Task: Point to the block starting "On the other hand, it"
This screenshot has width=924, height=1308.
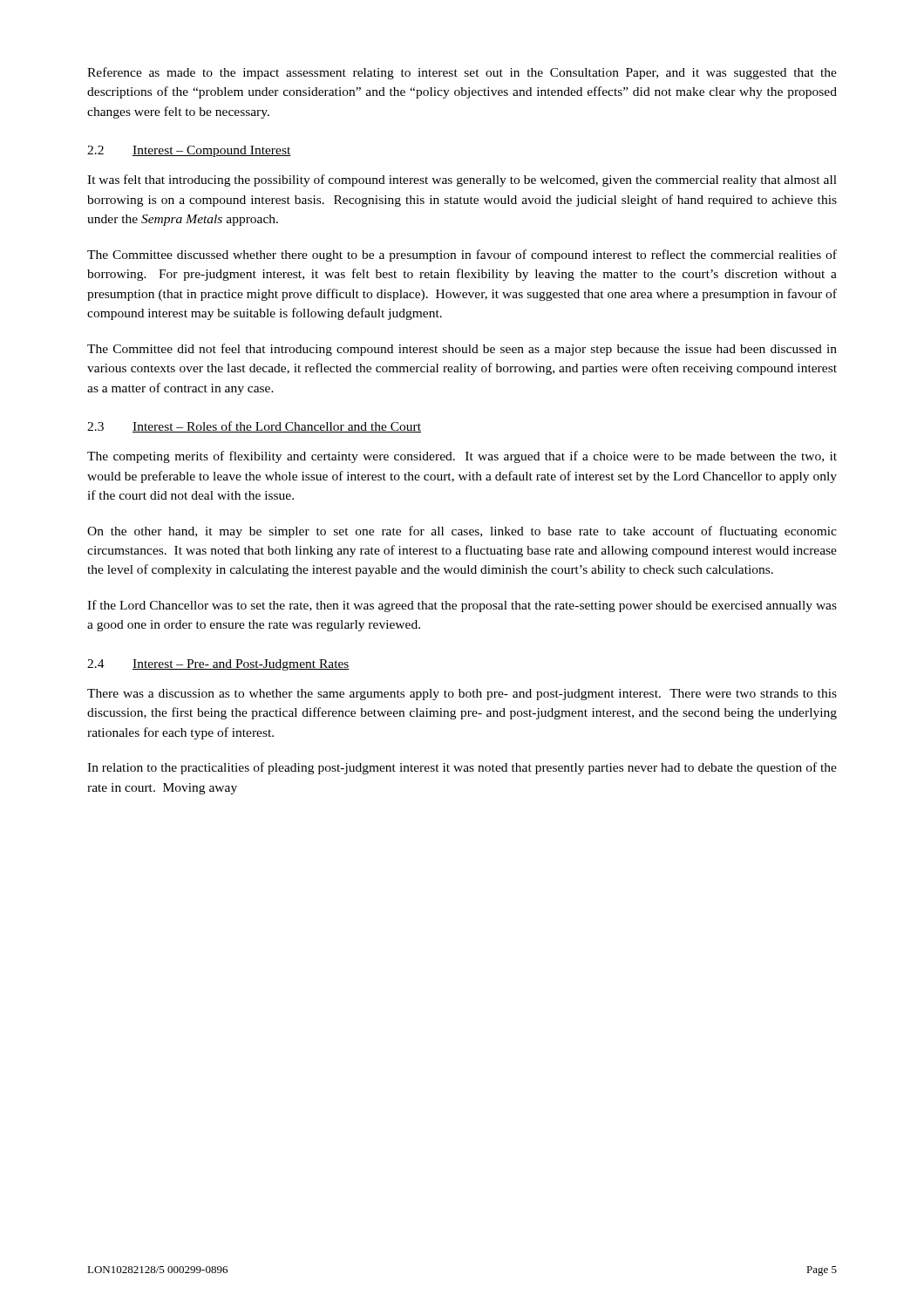Action: pos(462,550)
